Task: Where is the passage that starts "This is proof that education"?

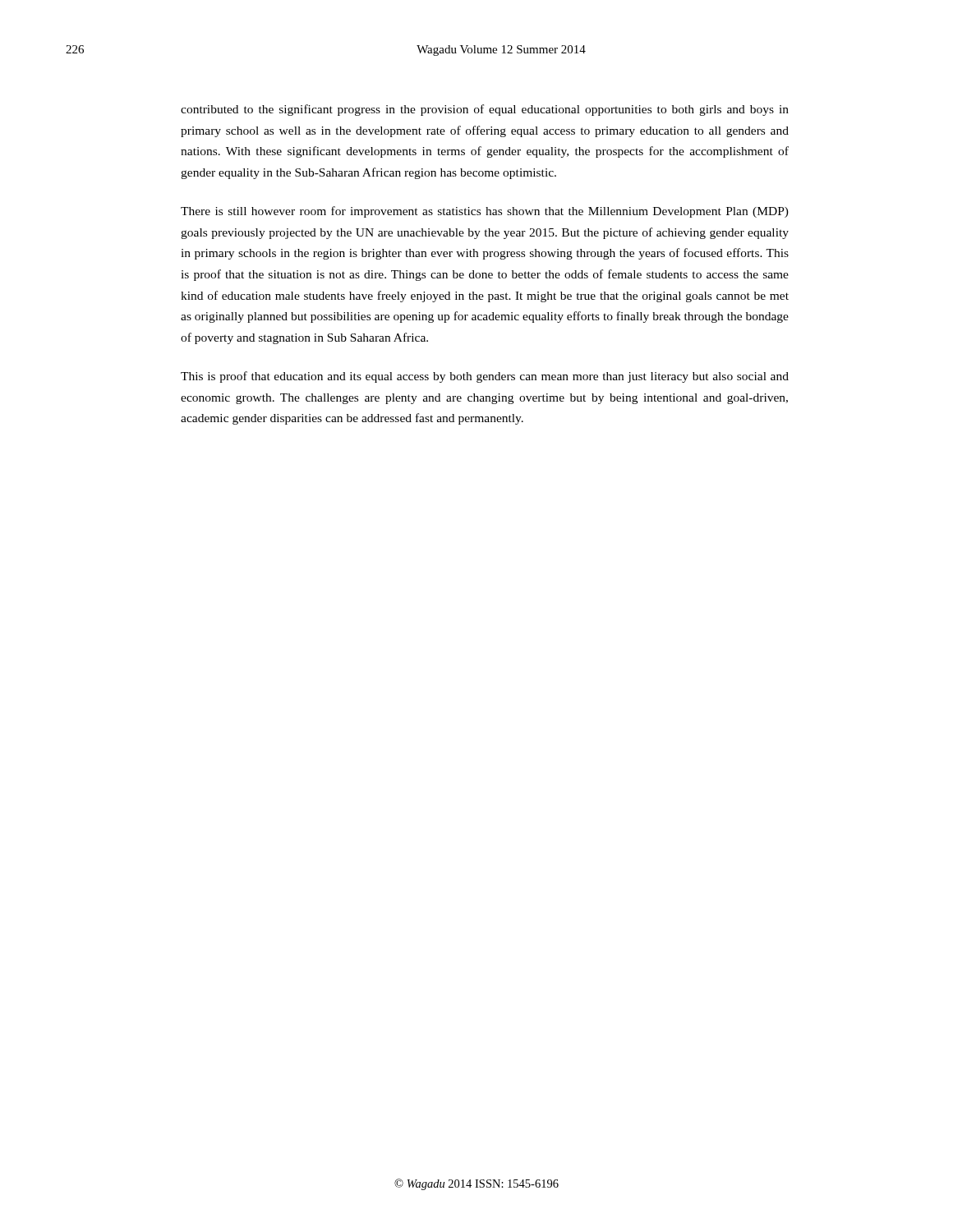Action: [x=485, y=397]
